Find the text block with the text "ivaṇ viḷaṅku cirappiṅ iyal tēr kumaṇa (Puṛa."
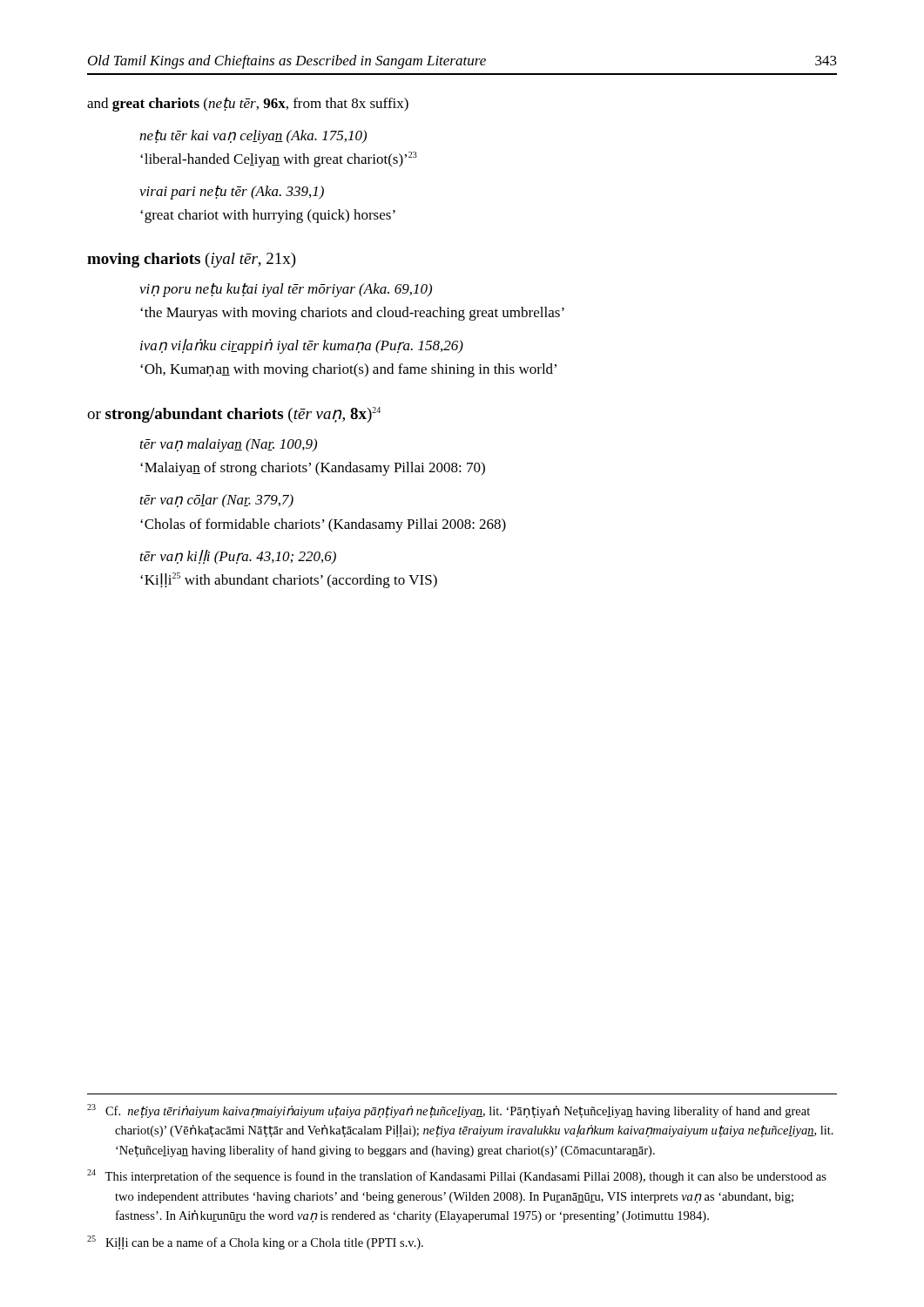This screenshot has height=1307, width=924. pyautogui.click(x=488, y=357)
